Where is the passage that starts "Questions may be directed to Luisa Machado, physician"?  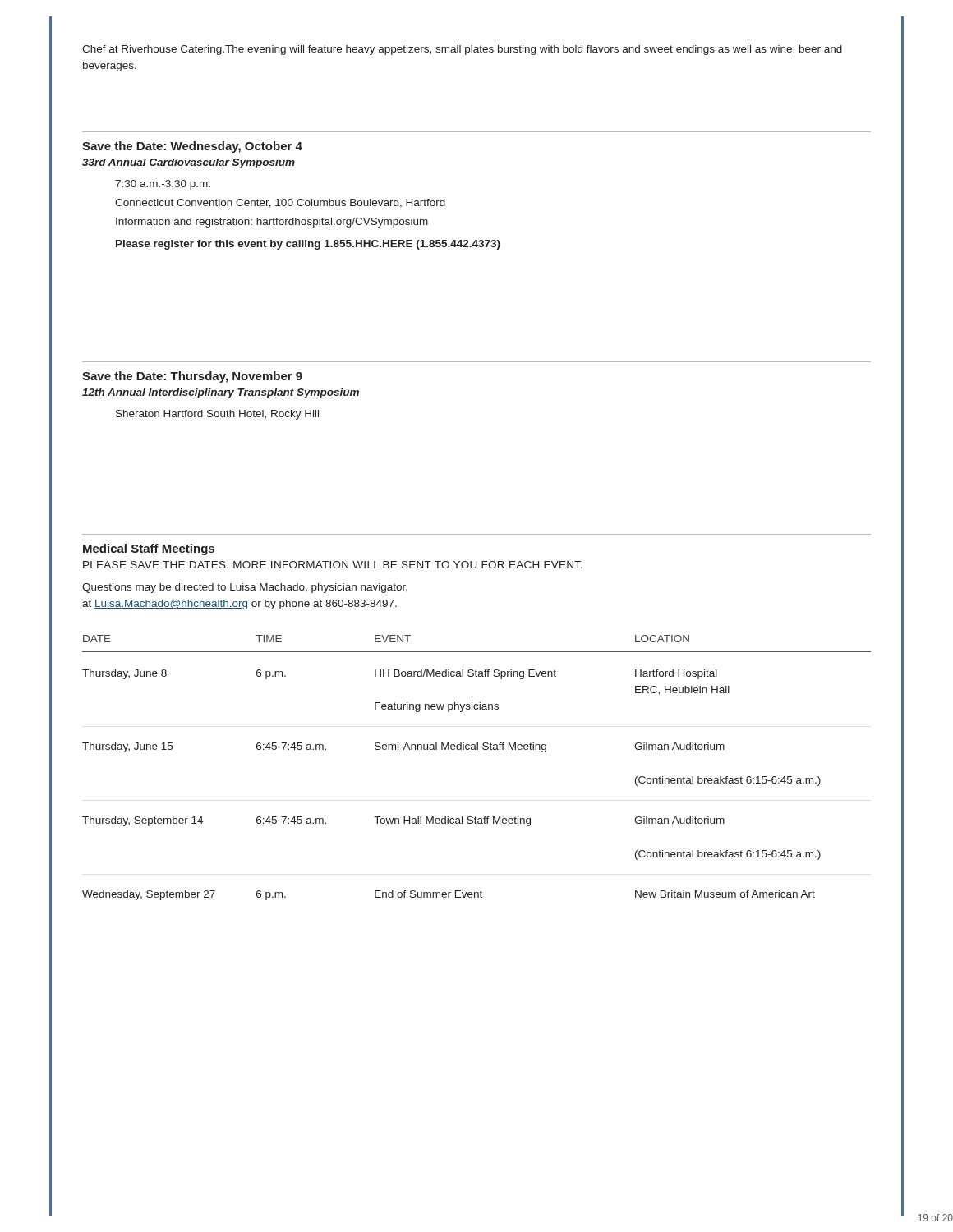pyautogui.click(x=245, y=595)
